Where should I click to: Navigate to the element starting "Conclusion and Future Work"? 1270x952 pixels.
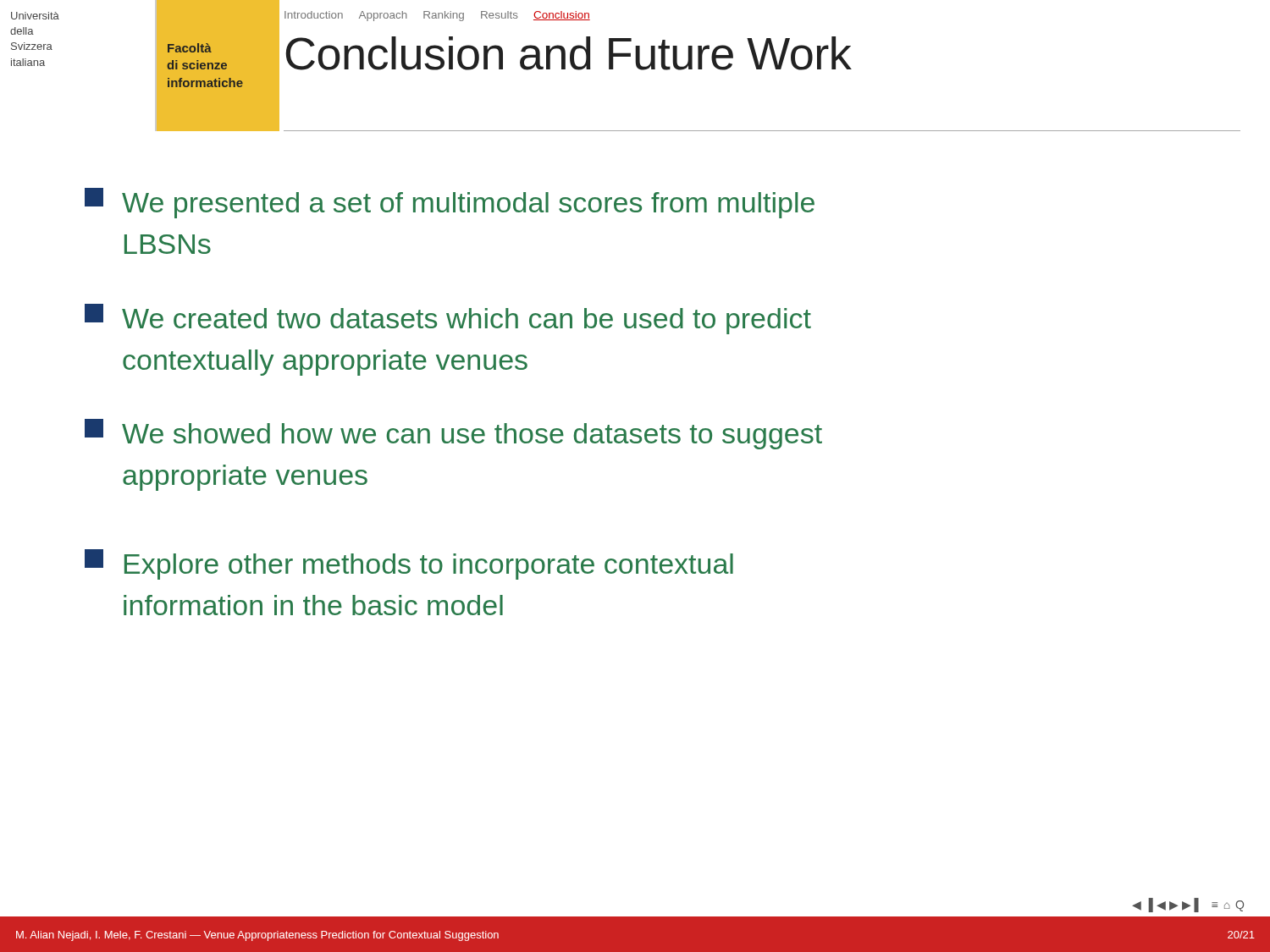tap(567, 53)
